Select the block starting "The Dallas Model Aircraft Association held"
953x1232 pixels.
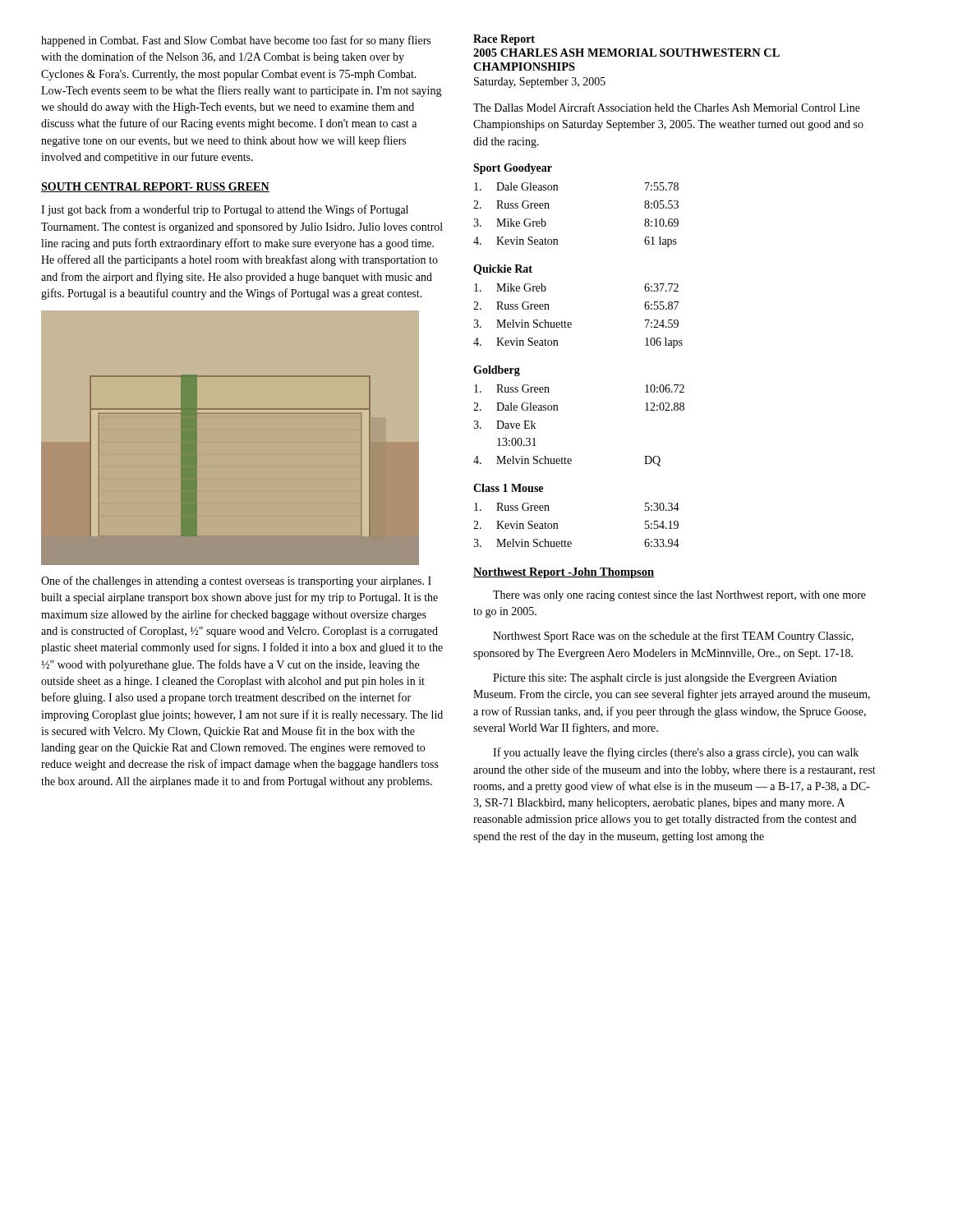click(675, 125)
